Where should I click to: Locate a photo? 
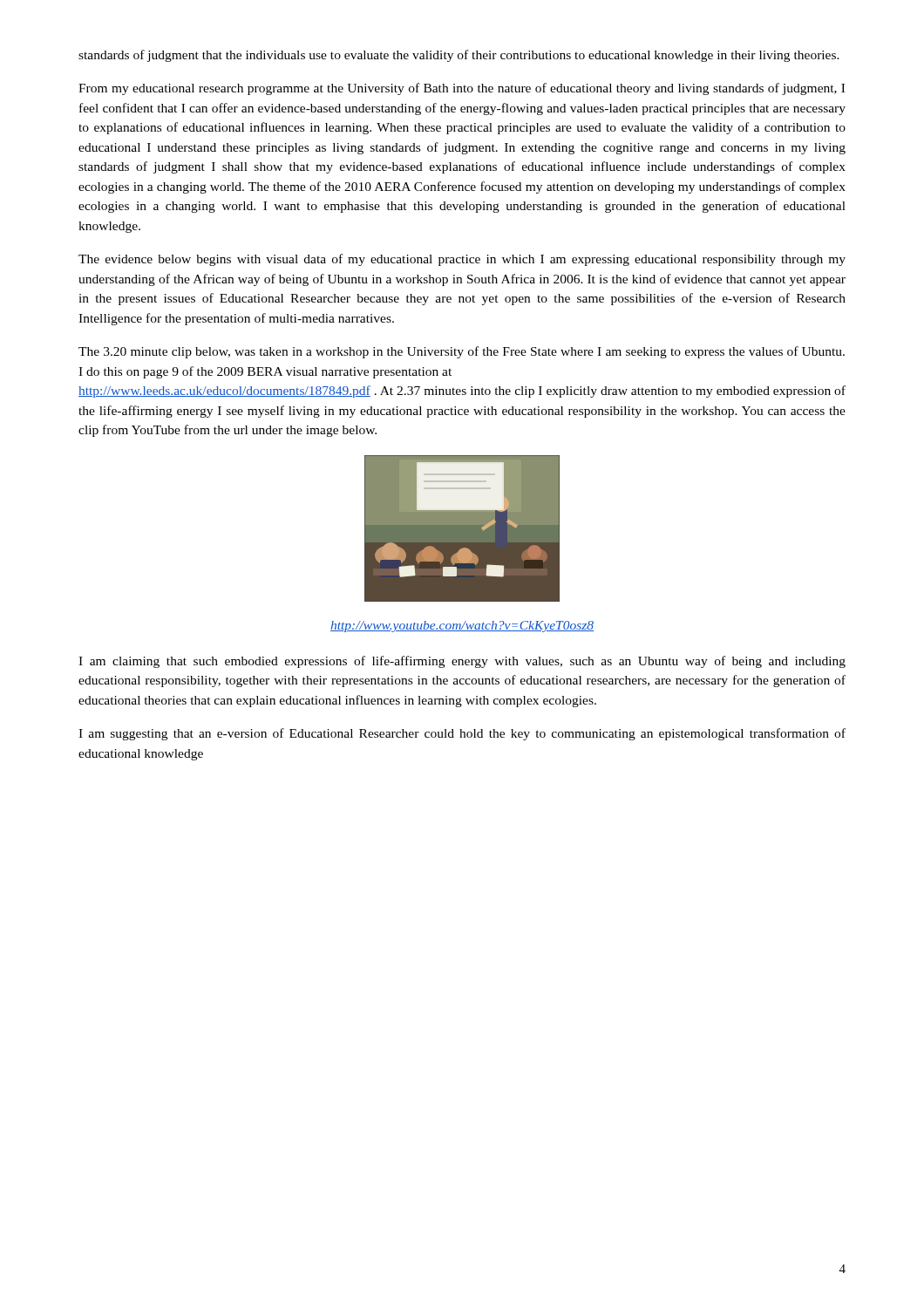(462, 531)
